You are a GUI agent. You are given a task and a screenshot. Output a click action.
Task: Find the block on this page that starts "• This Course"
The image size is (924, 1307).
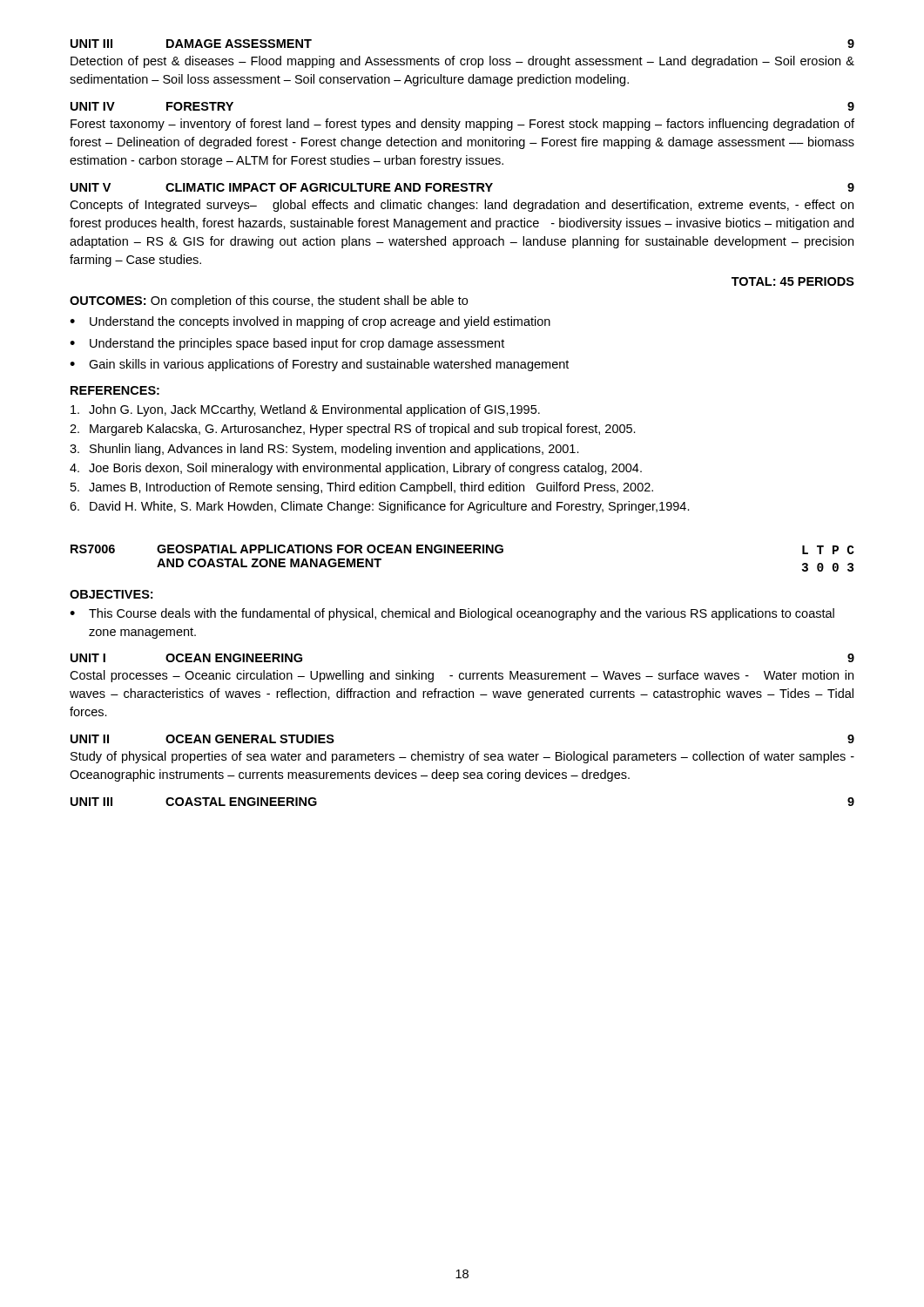click(x=462, y=623)
